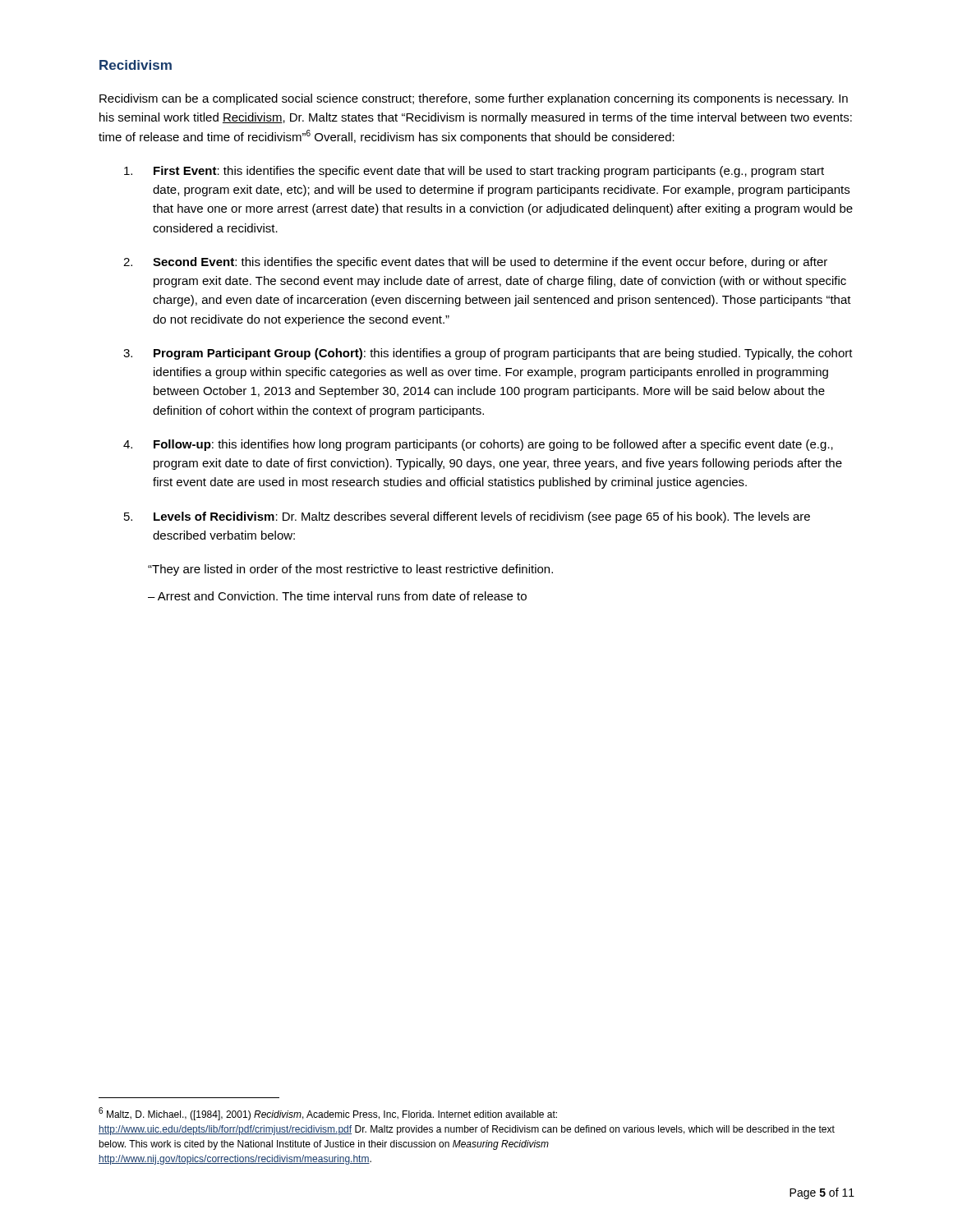Select a section header
Screen dimensions: 1232x953
(135, 65)
